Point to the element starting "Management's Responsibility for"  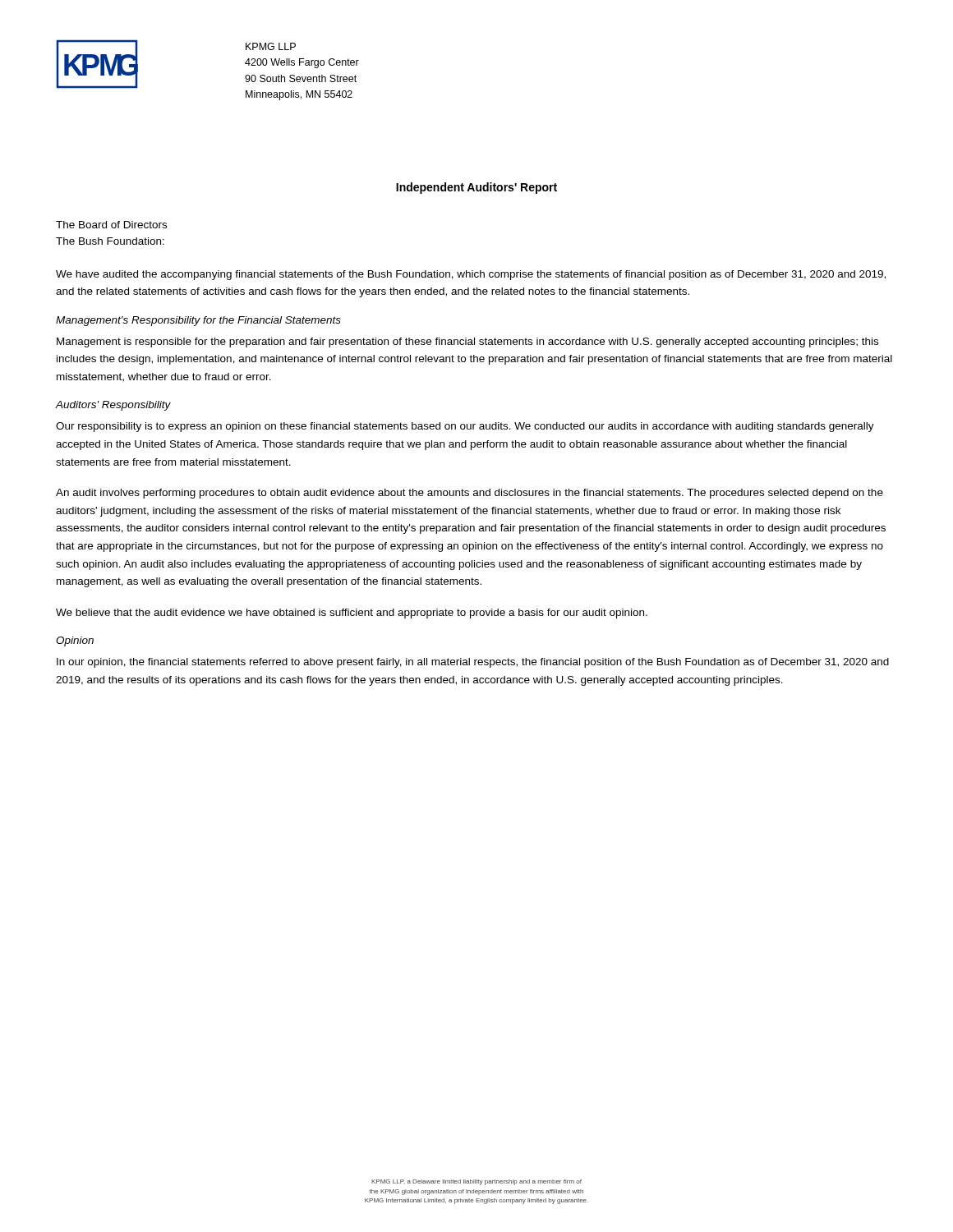pyautogui.click(x=198, y=320)
